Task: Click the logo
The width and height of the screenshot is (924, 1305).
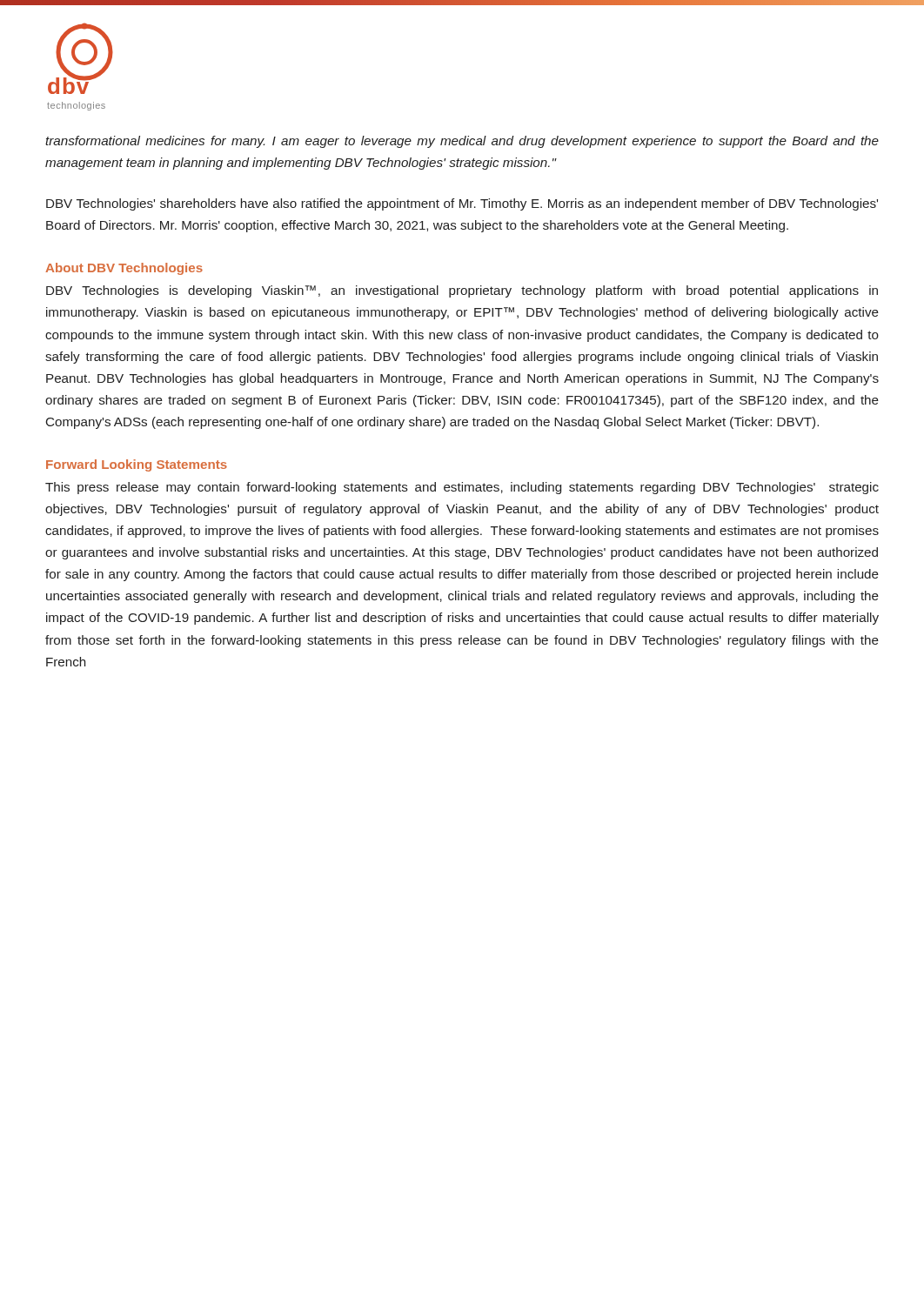Action: point(97,65)
